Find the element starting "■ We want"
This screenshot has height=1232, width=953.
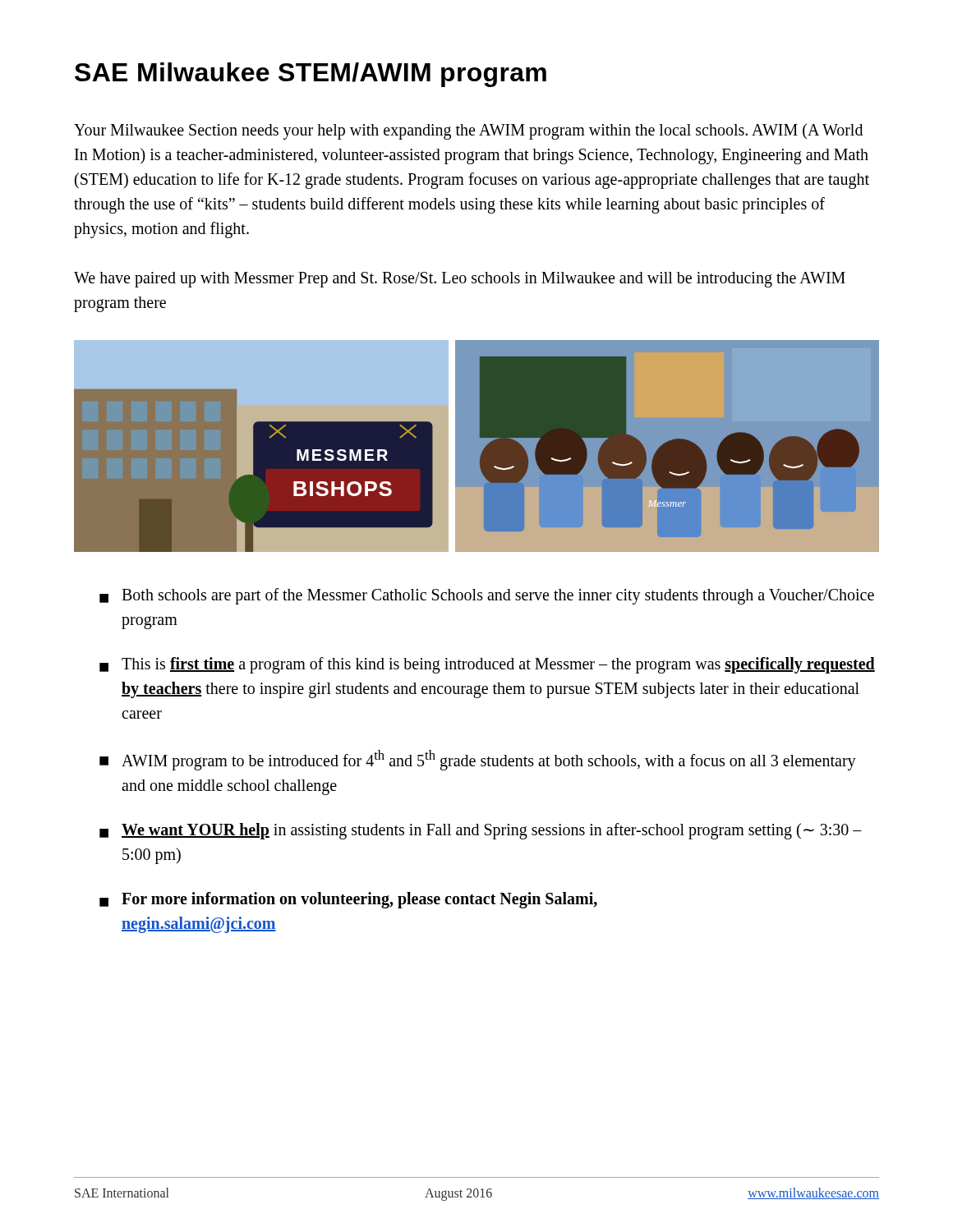tap(489, 842)
